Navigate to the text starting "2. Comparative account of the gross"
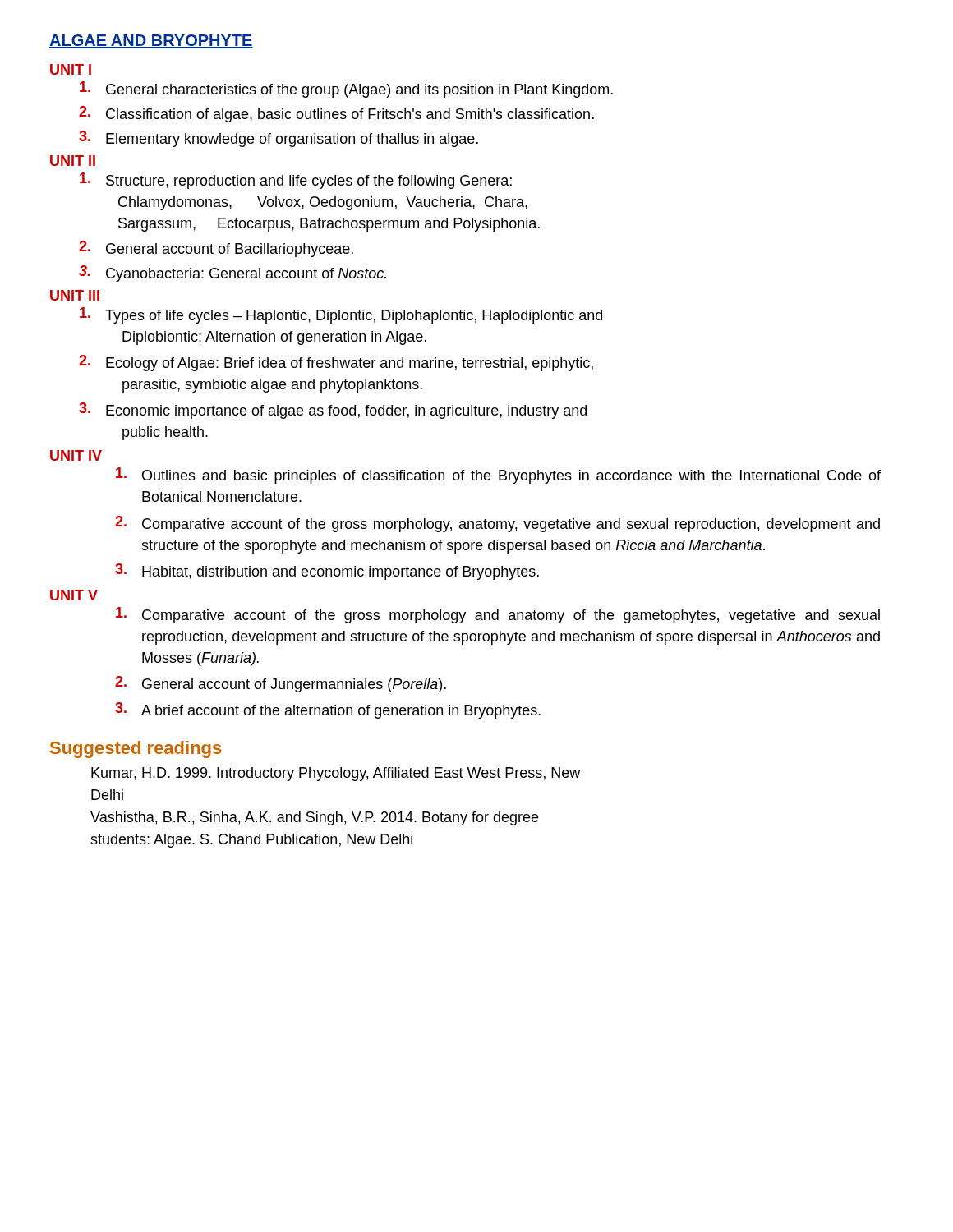Screen dimensions: 1232x953 click(498, 534)
